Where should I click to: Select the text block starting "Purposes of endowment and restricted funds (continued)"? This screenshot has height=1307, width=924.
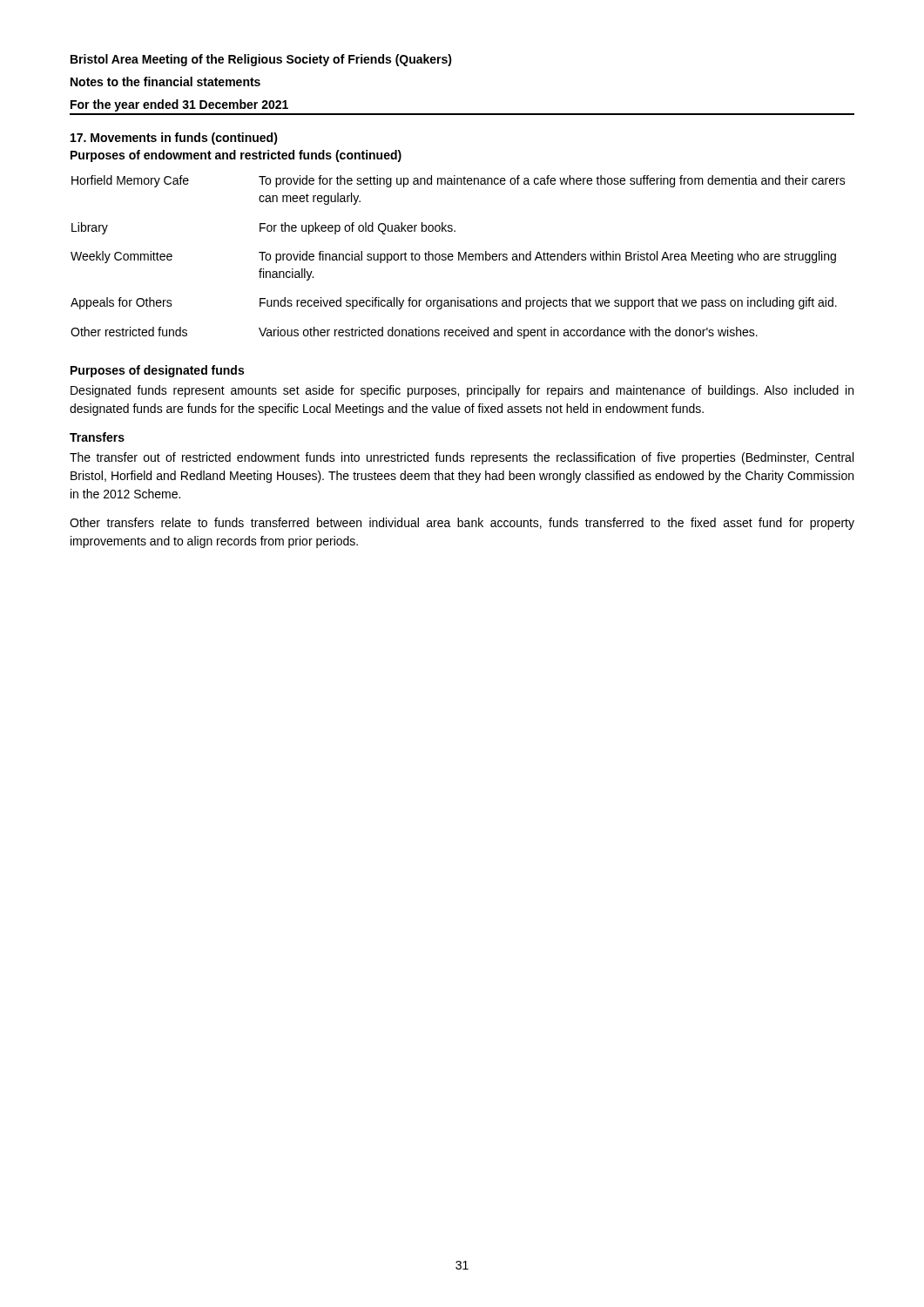point(236,155)
